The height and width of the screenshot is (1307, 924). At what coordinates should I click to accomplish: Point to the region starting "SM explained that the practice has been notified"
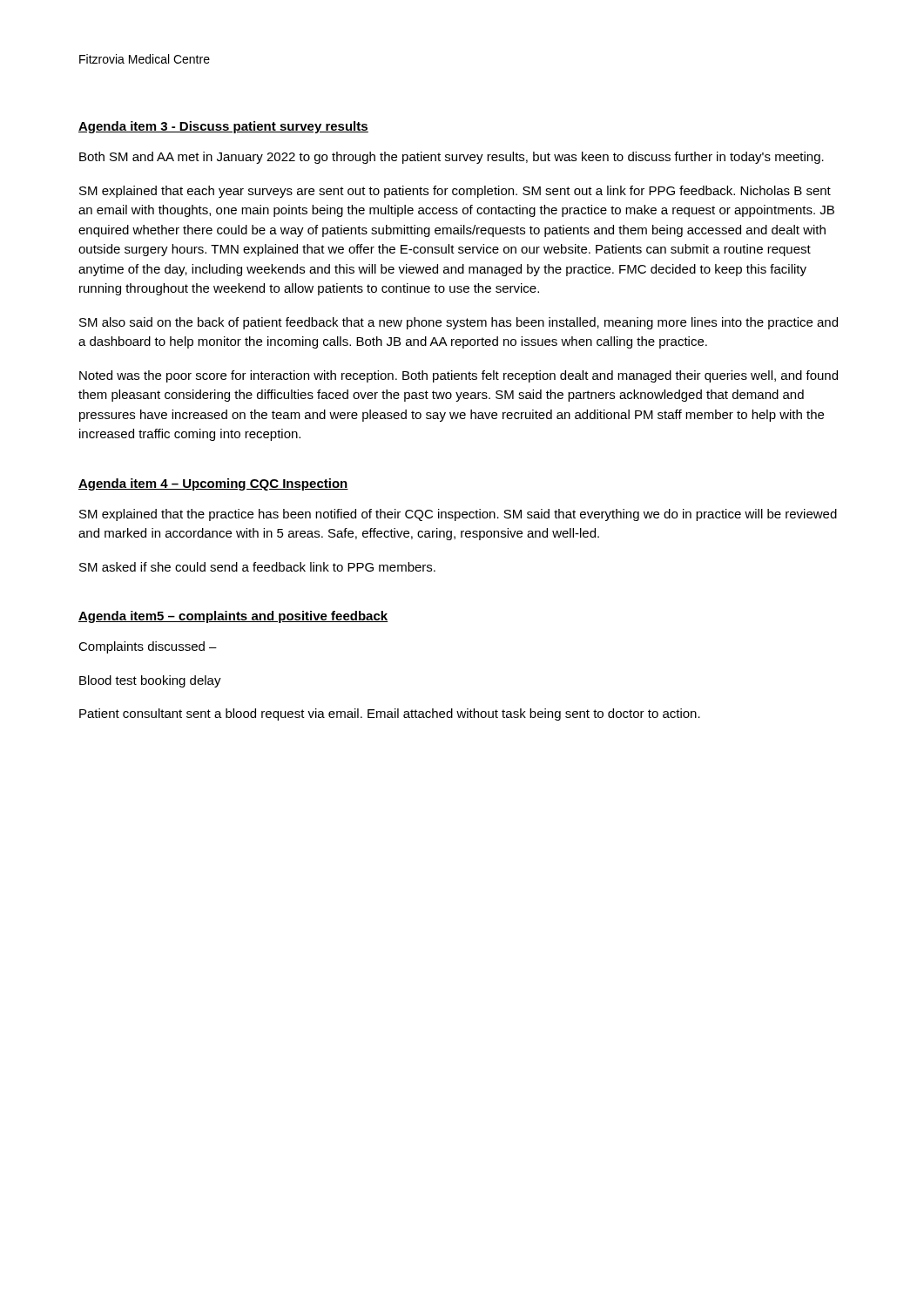pyautogui.click(x=458, y=523)
